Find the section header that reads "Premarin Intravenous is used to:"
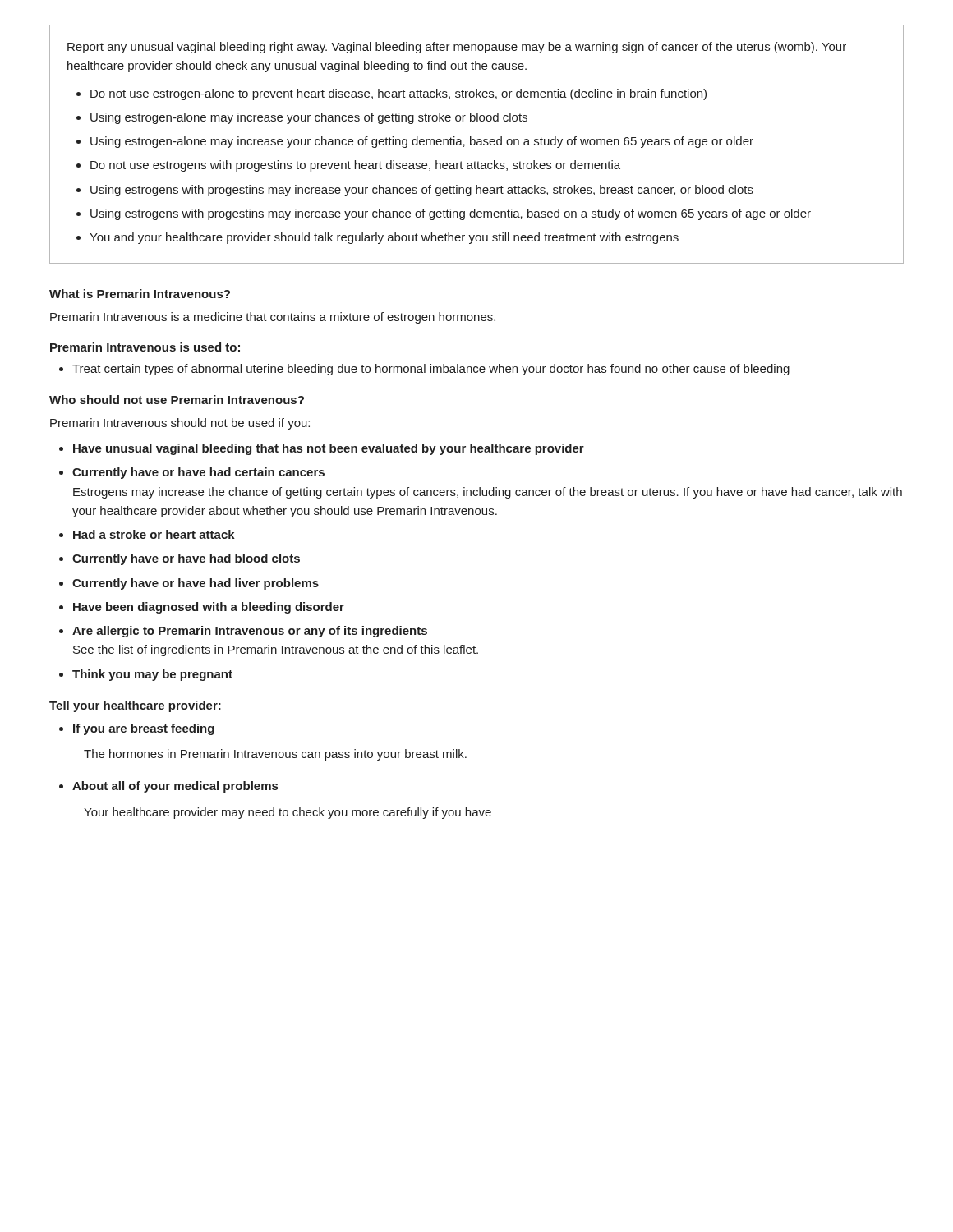The width and height of the screenshot is (953, 1232). 145,347
